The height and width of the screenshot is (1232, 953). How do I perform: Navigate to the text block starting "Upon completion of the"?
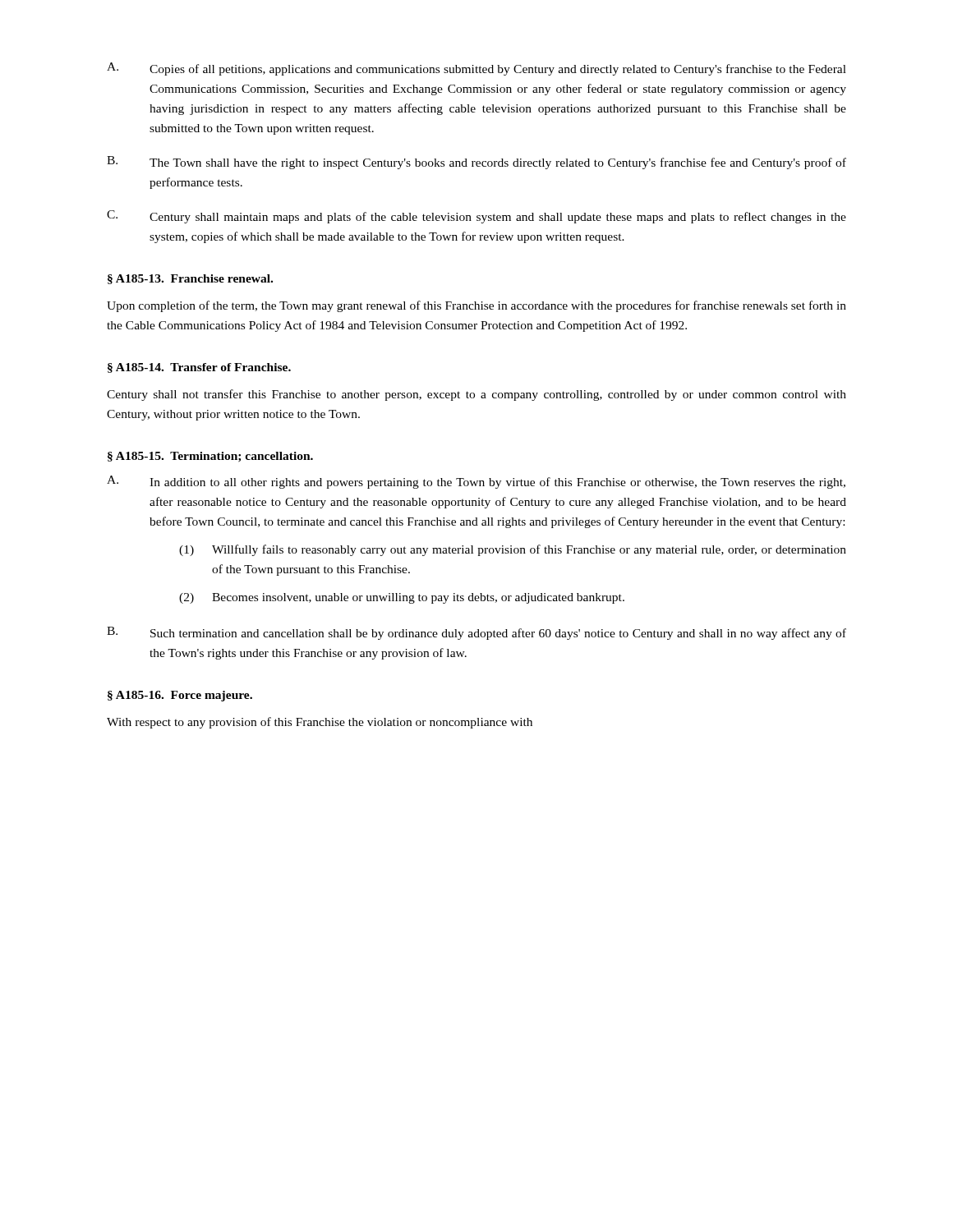pos(476,315)
